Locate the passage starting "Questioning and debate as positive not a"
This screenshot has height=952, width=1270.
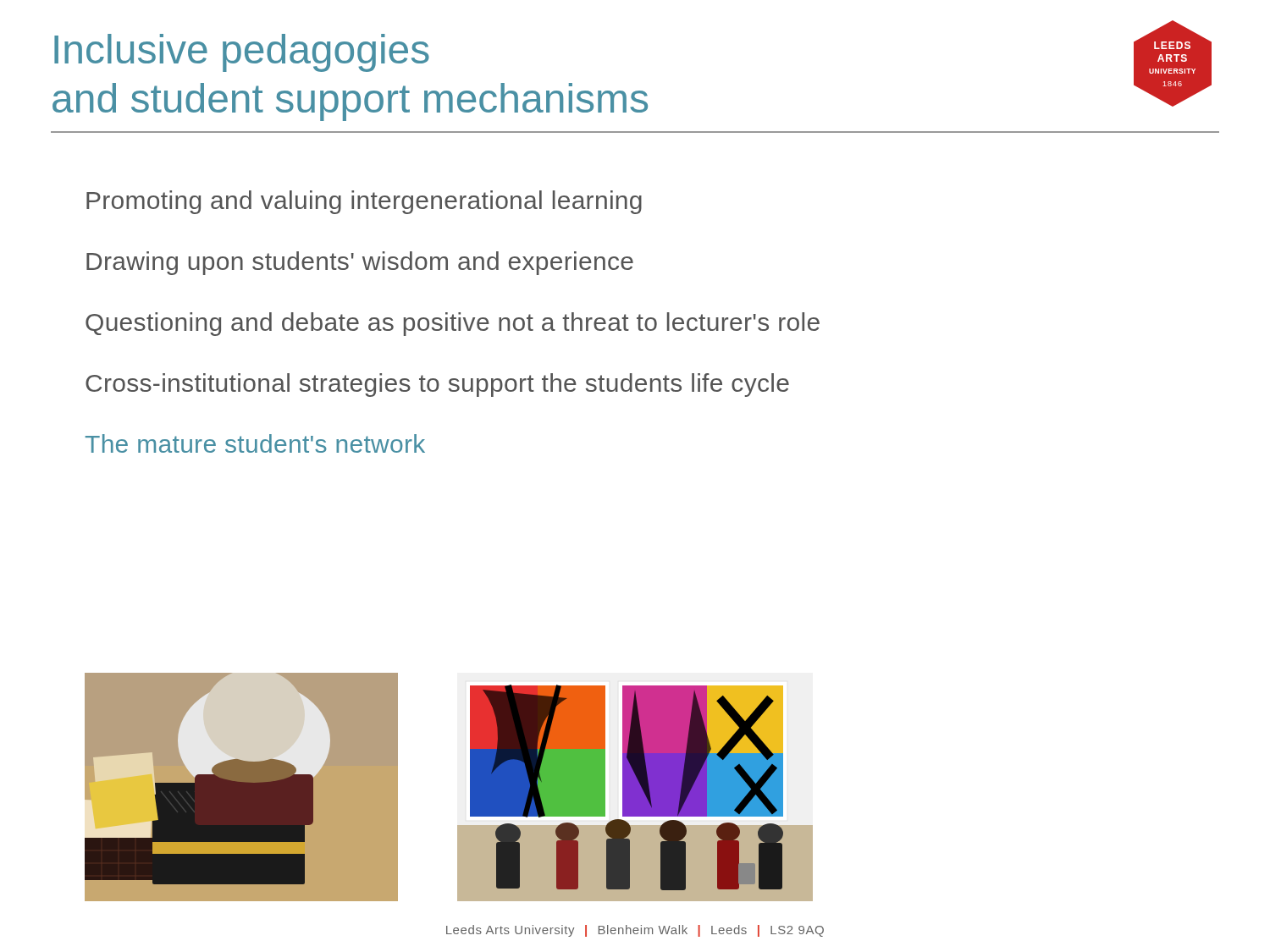(x=453, y=322)
